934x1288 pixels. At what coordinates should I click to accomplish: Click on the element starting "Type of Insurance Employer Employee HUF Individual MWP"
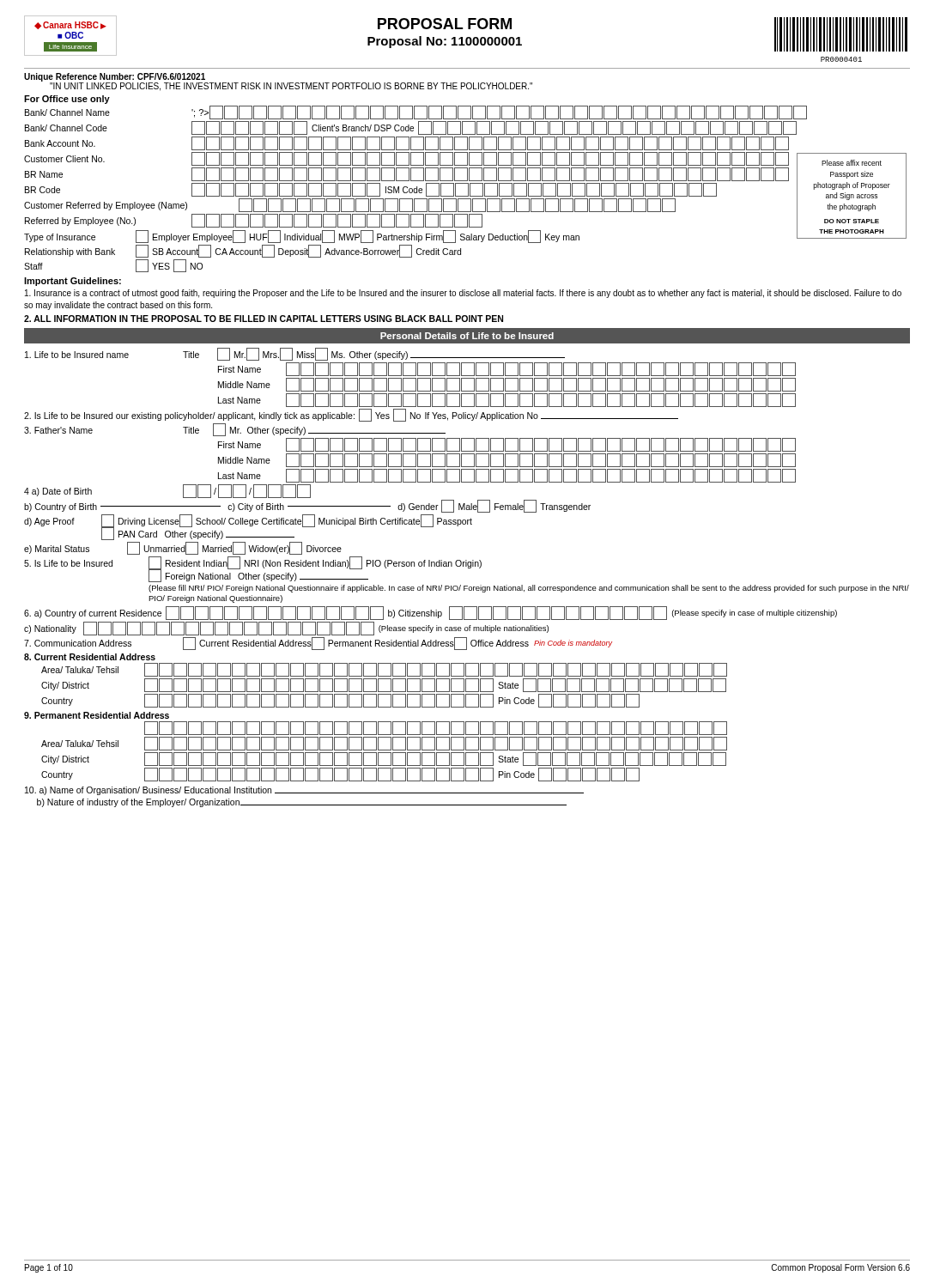(302, 237)
